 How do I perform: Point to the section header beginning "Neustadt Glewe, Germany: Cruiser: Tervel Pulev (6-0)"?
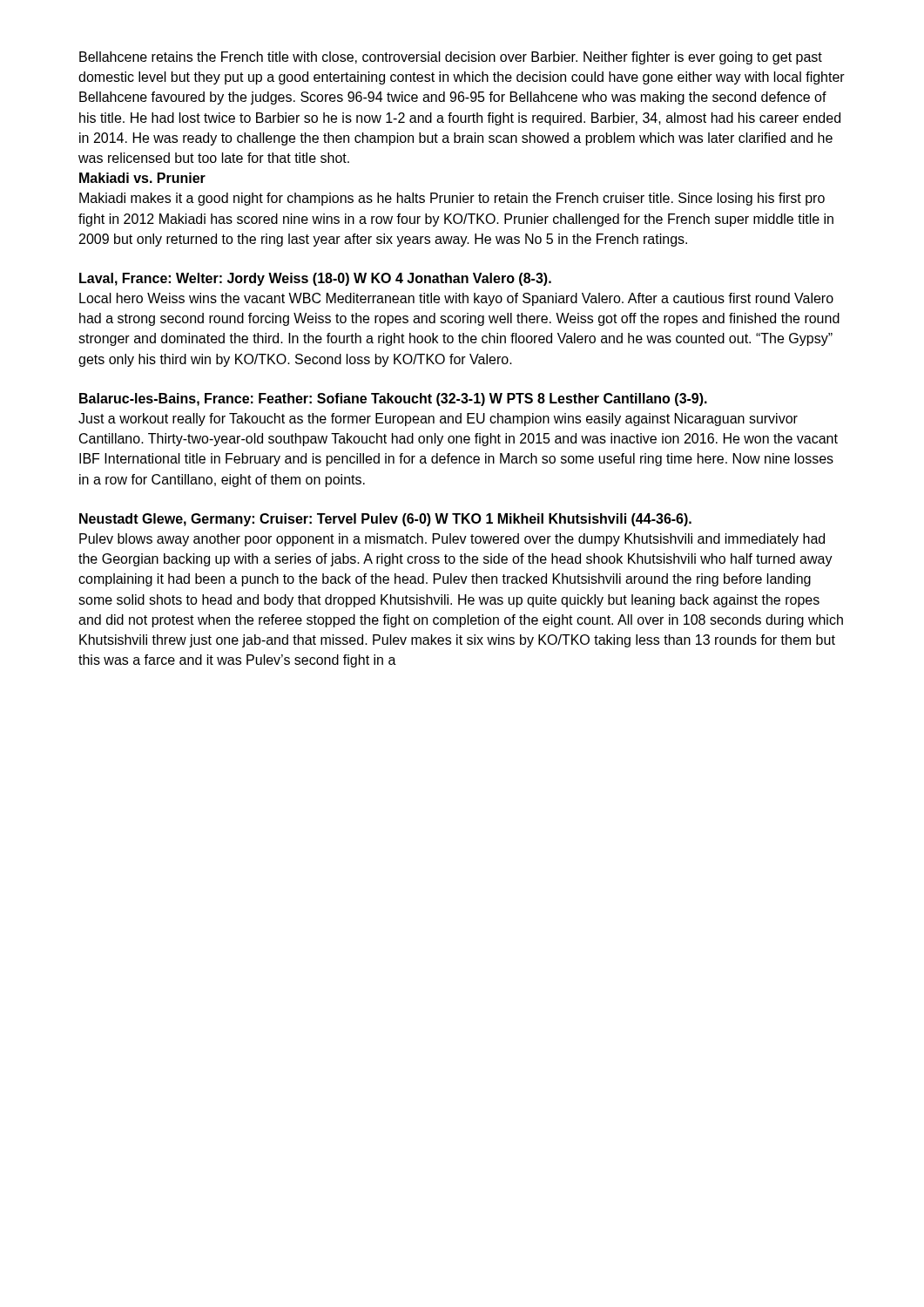click(462, 519)
